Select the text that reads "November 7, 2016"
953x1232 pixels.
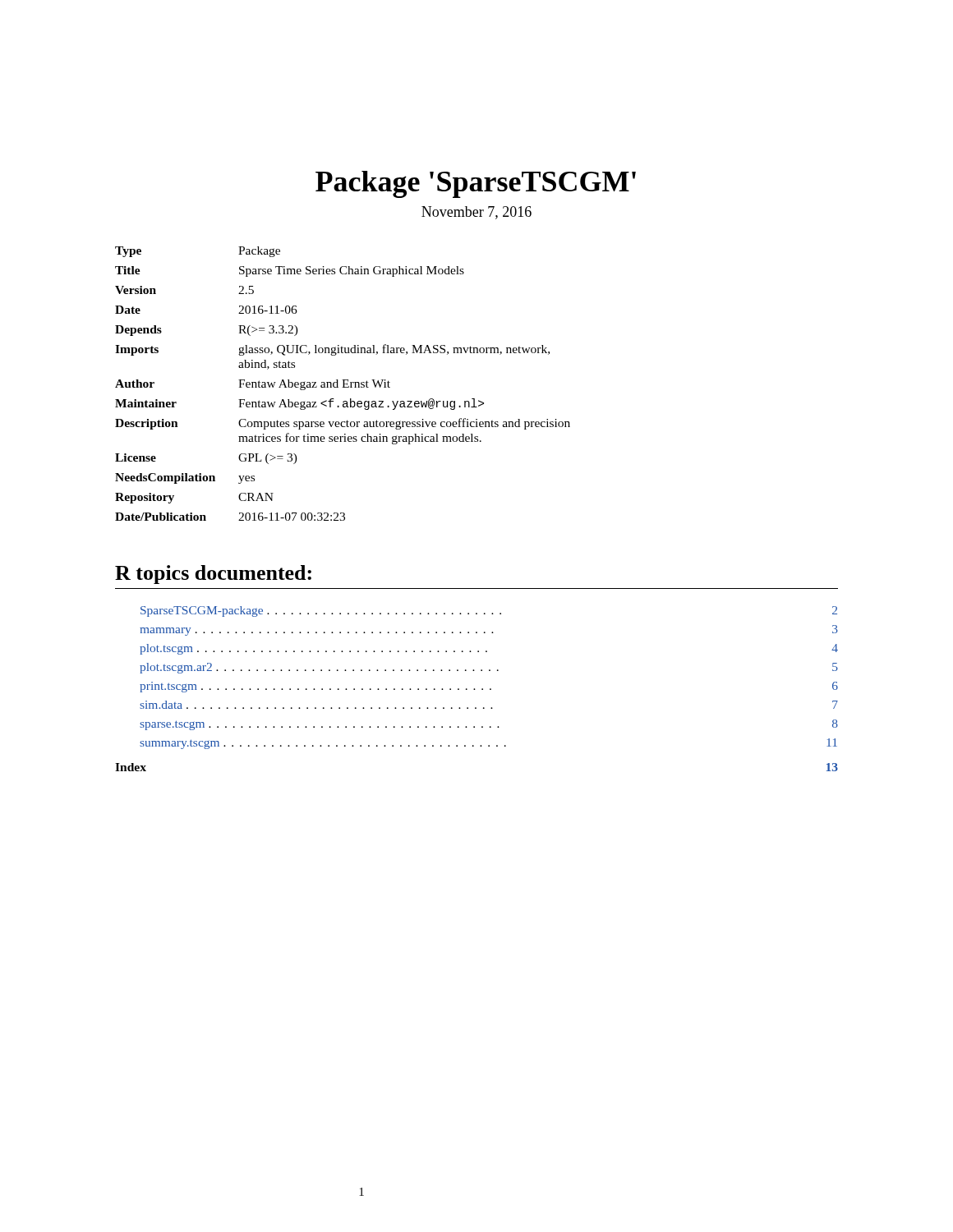pyautogui.click(x=476, y=212)
